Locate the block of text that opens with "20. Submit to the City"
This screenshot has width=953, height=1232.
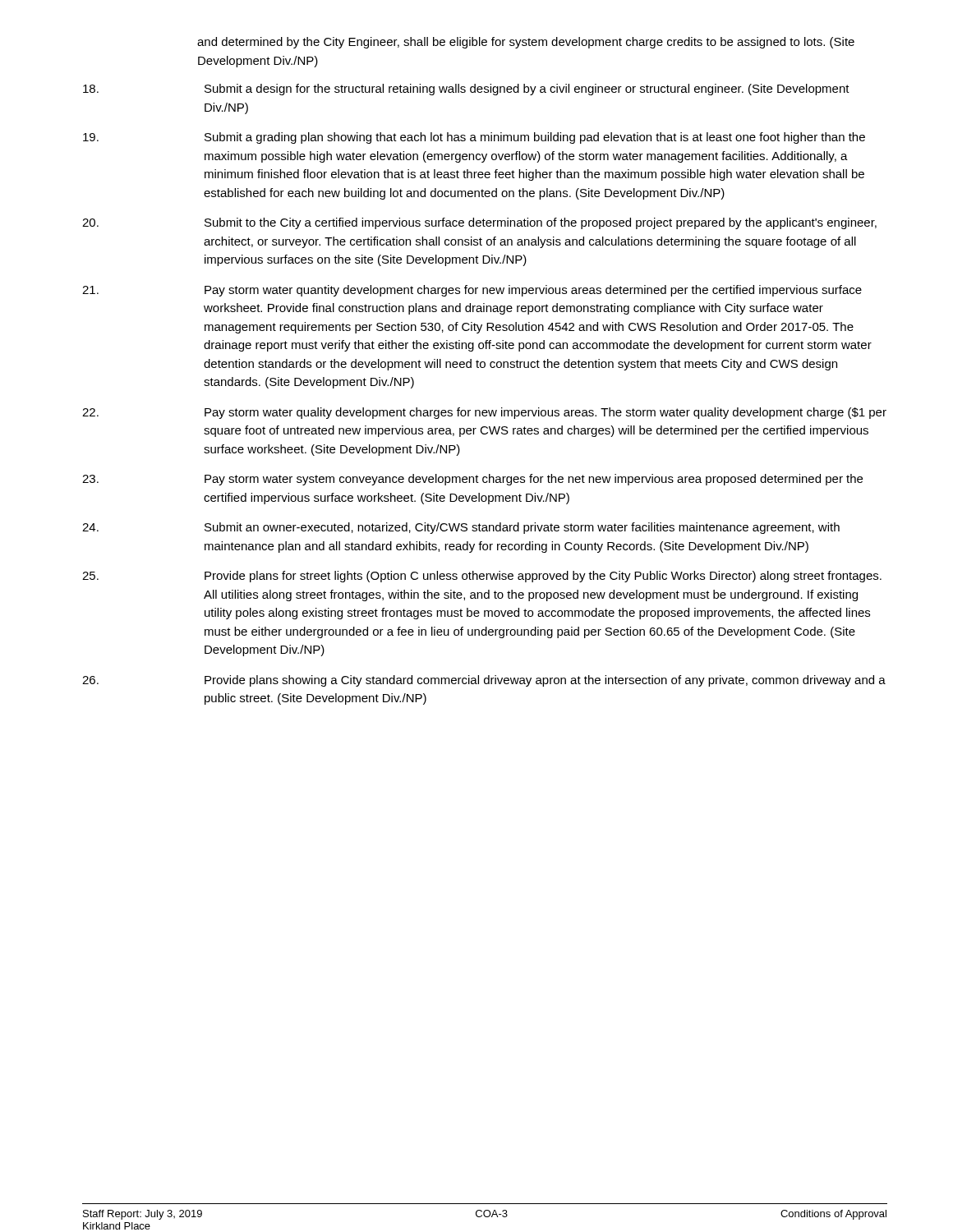click(x=485, y=241)
